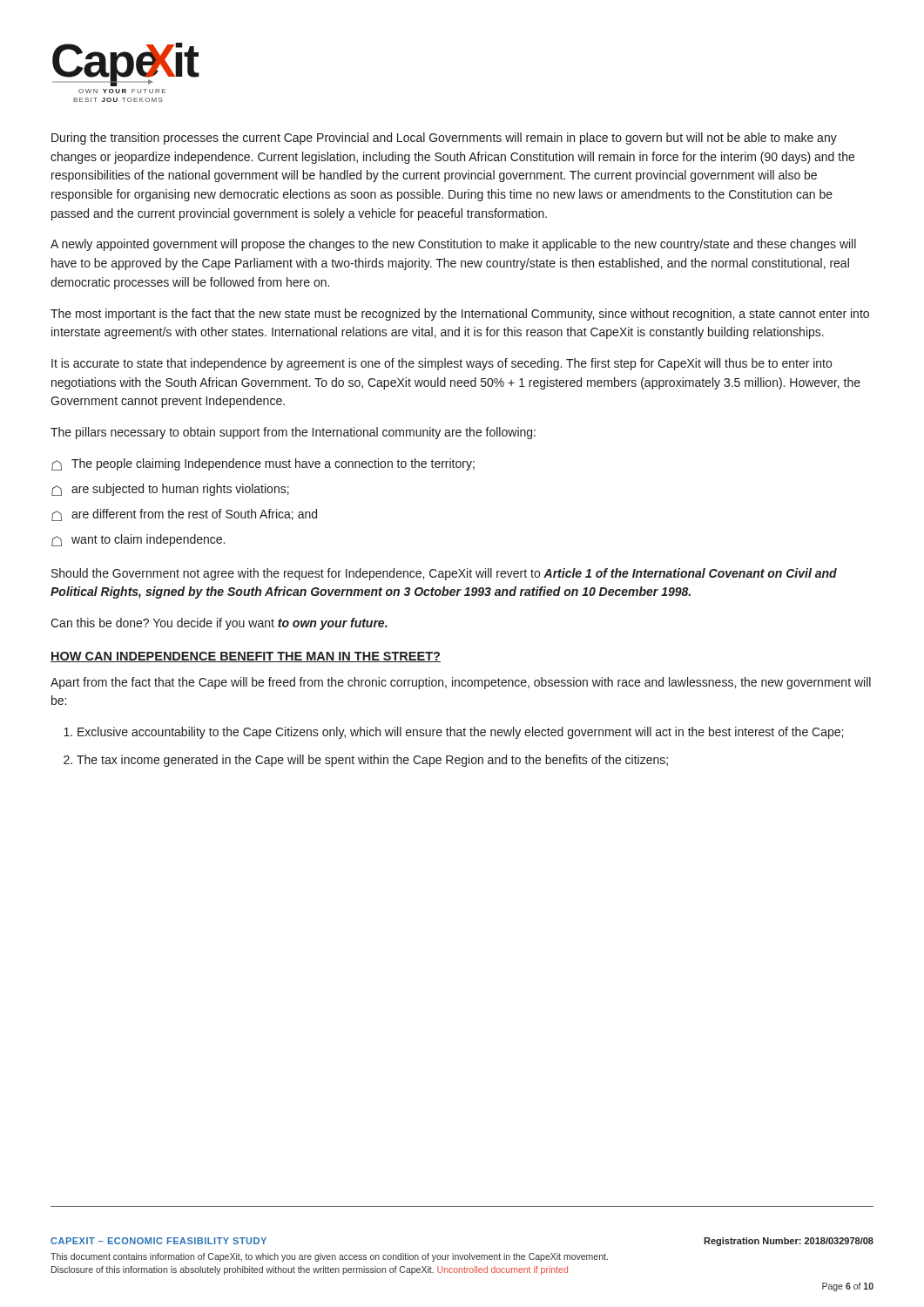Find the text block with the text "It is accurate to state"
Image resolution: width=924 pixels, height=1307 pixels.
pos(462,383)
